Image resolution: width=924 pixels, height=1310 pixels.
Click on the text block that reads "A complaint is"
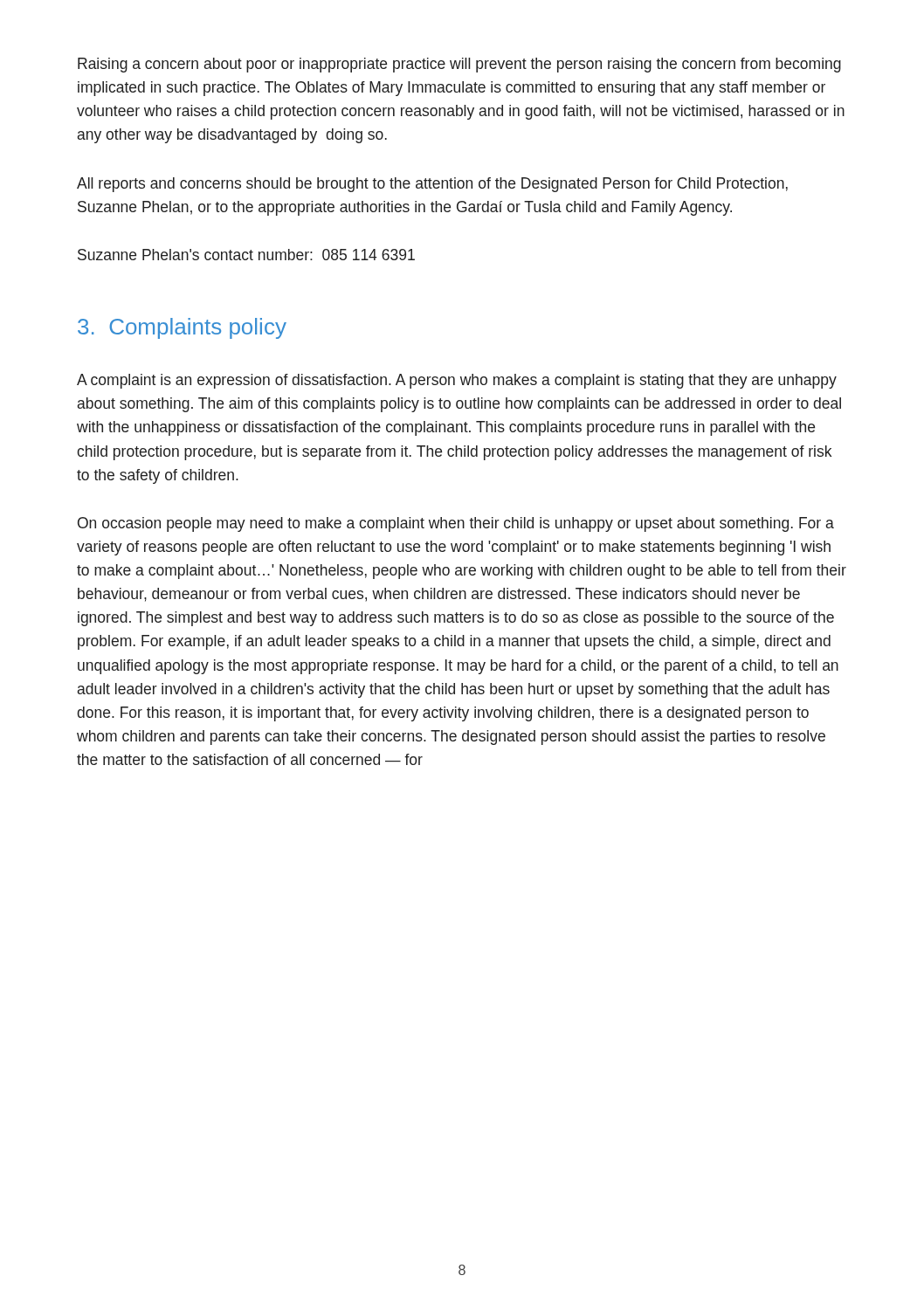pos(459,427)
